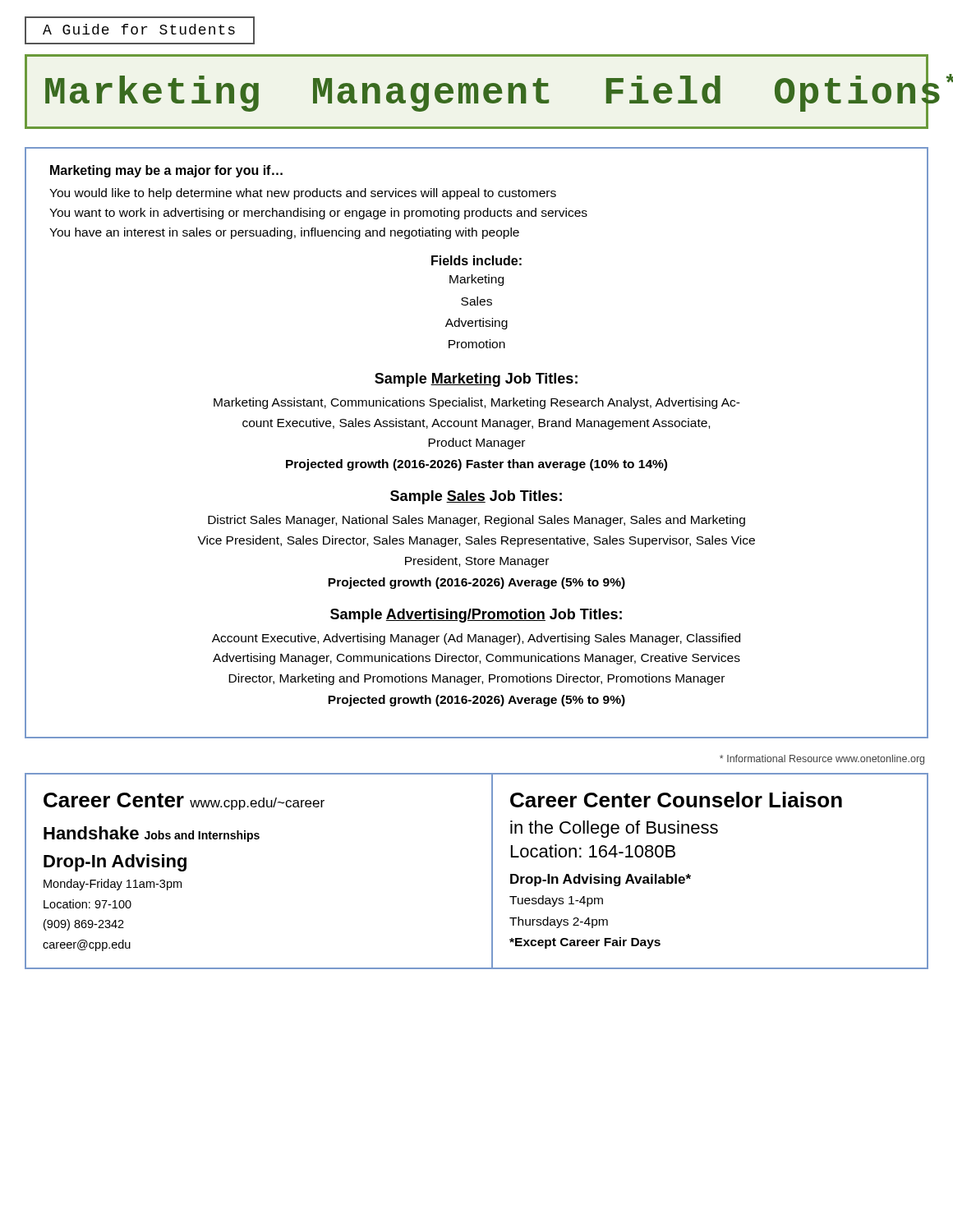The image size is (953, 1232).
Task: Locate the block of text that opens with "Fields include: Marketing Sales"
Action: coord(476,305)
